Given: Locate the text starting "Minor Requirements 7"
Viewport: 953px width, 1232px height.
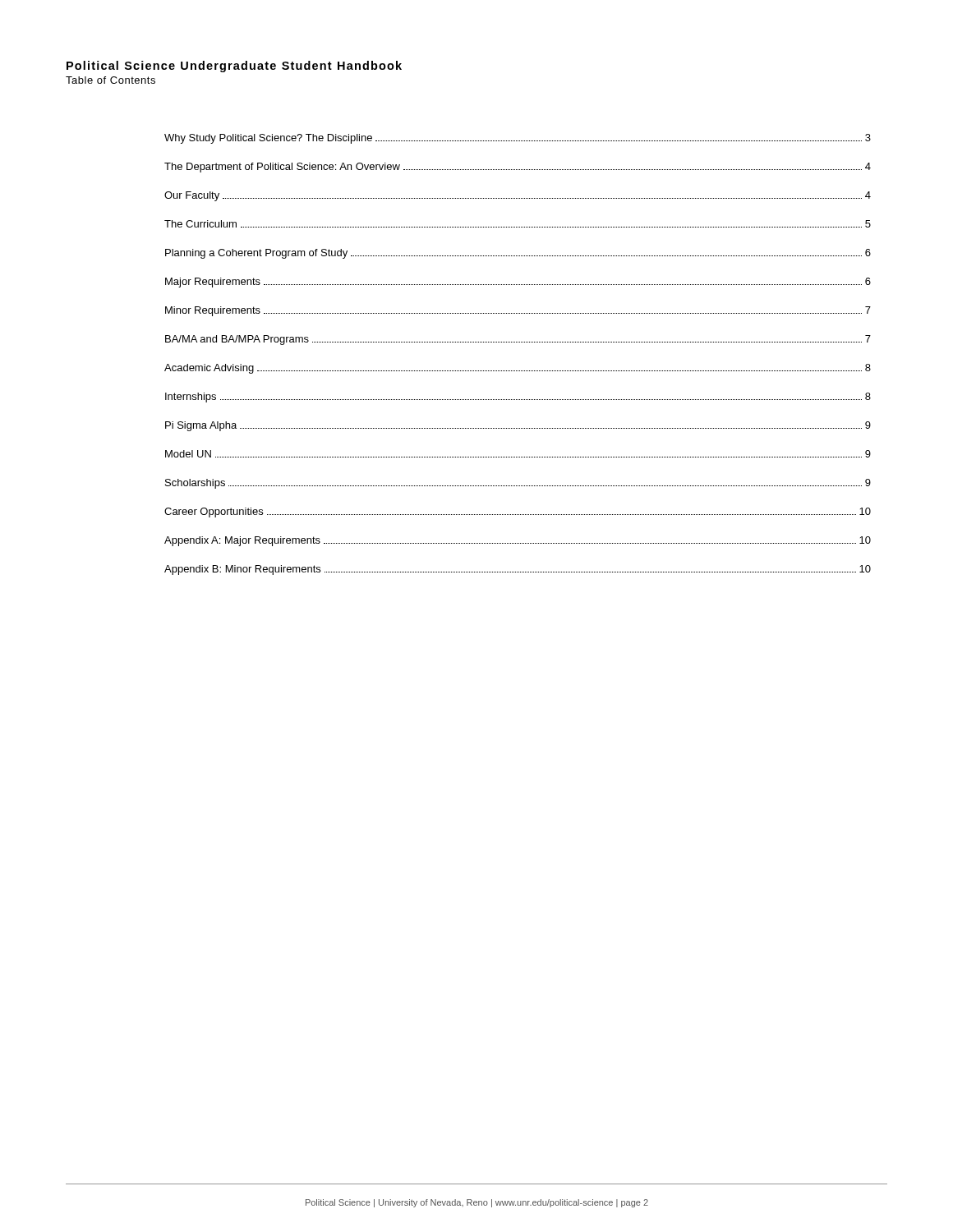Looking at the screenshot, I should tap(518, 310).
